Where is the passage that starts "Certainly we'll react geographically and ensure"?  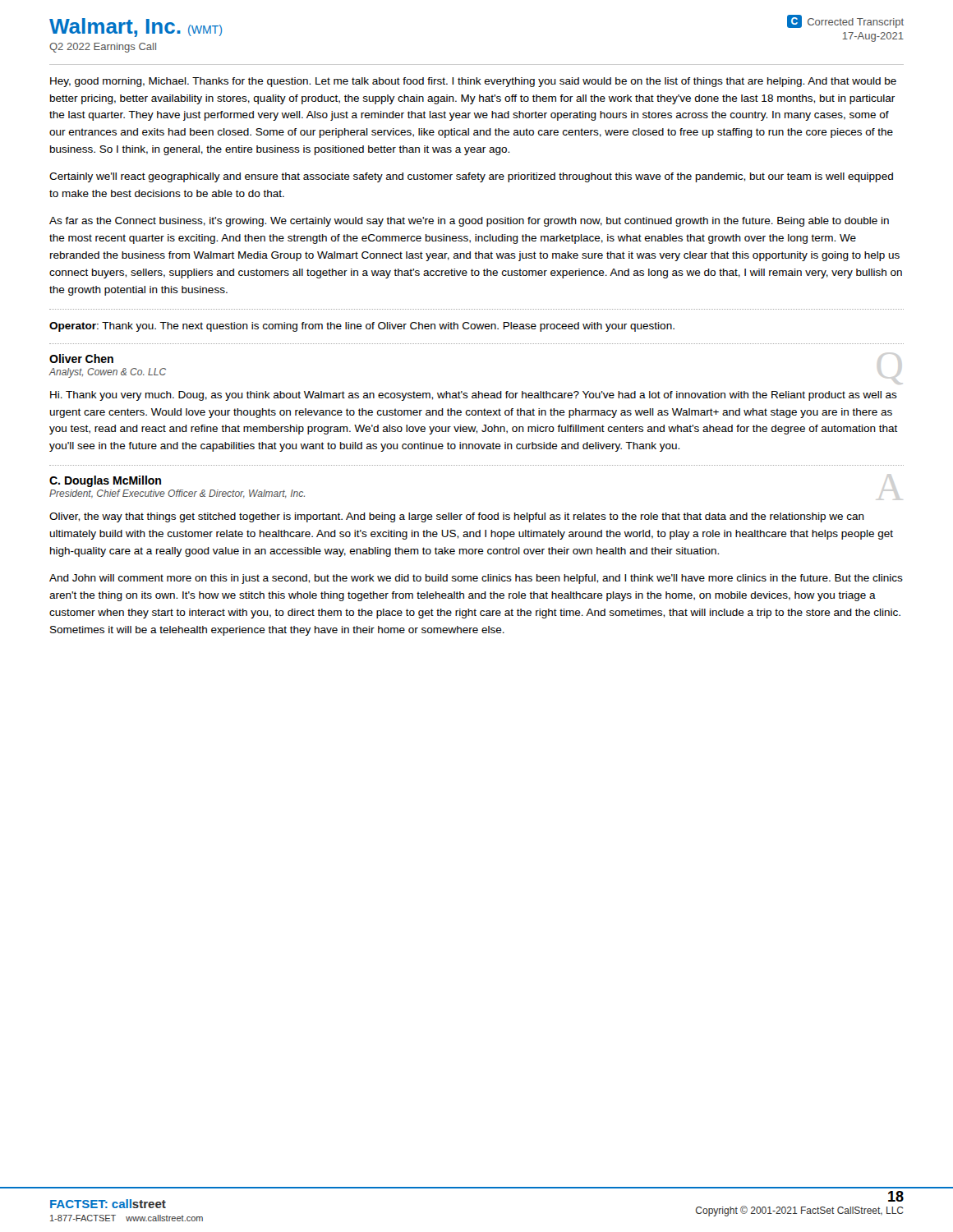click(471, 185)
